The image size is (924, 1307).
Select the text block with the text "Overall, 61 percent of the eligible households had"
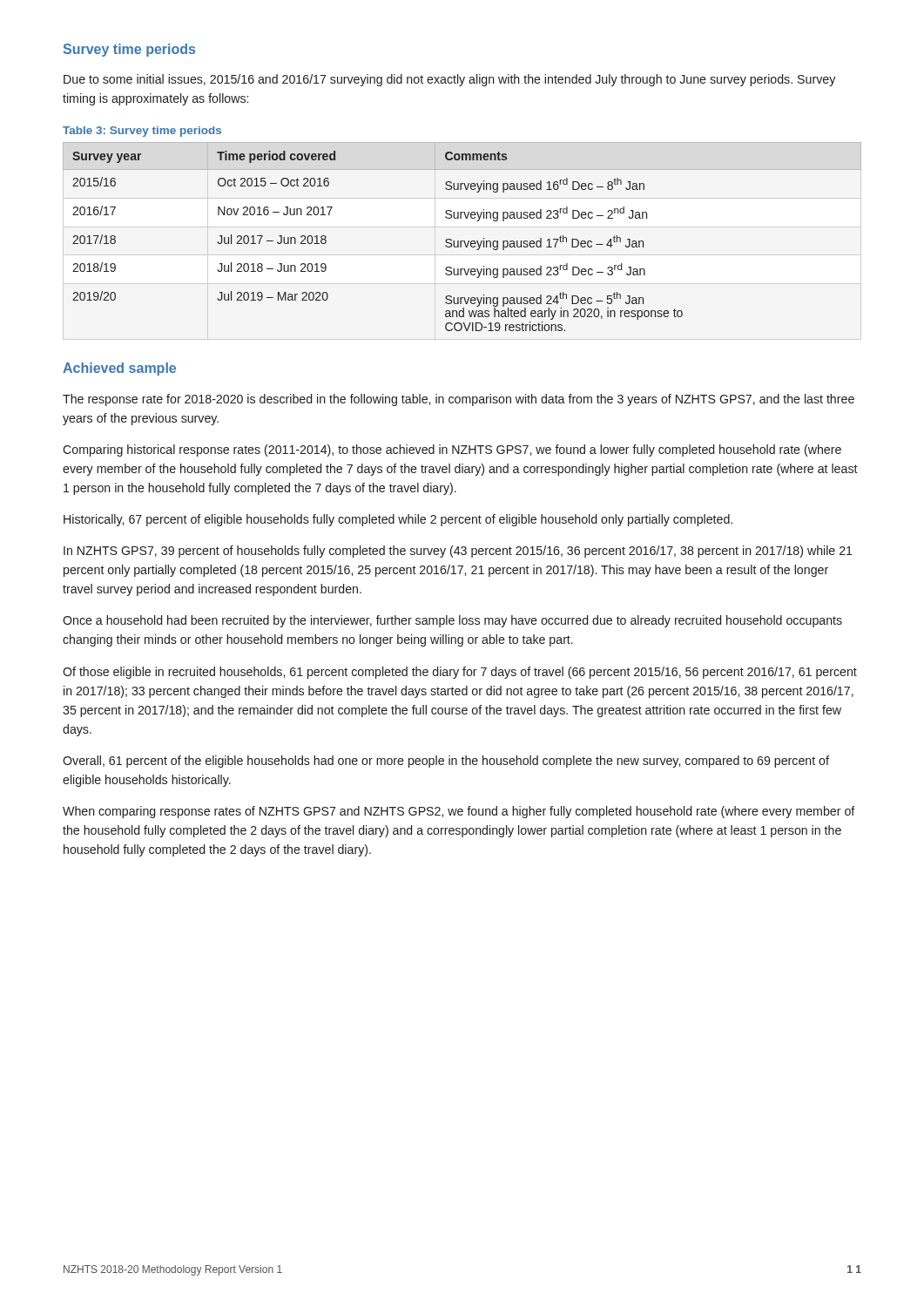click(x=462, y=770)
